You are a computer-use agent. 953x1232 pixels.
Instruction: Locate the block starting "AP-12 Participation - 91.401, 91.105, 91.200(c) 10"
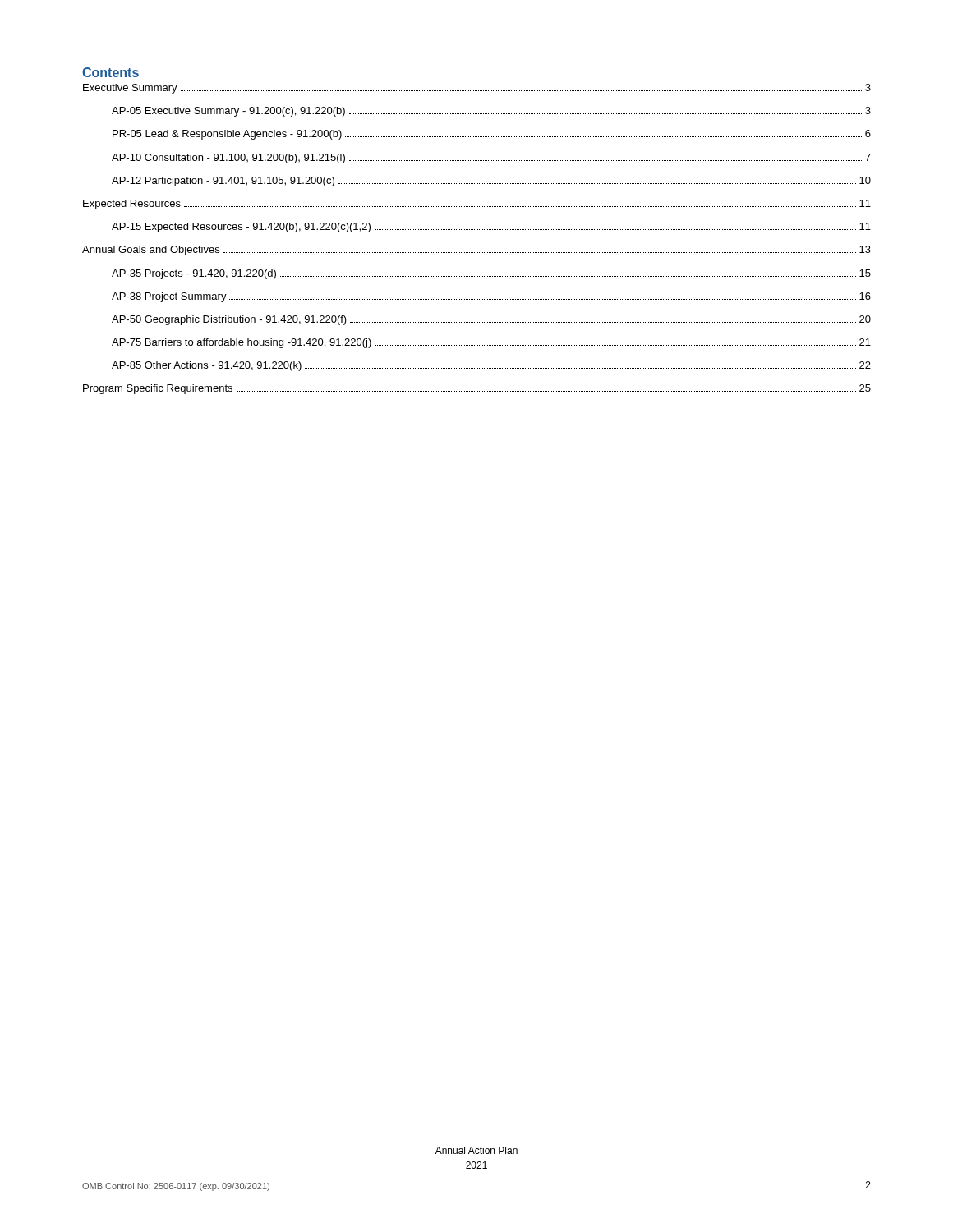tap(491, 181)
